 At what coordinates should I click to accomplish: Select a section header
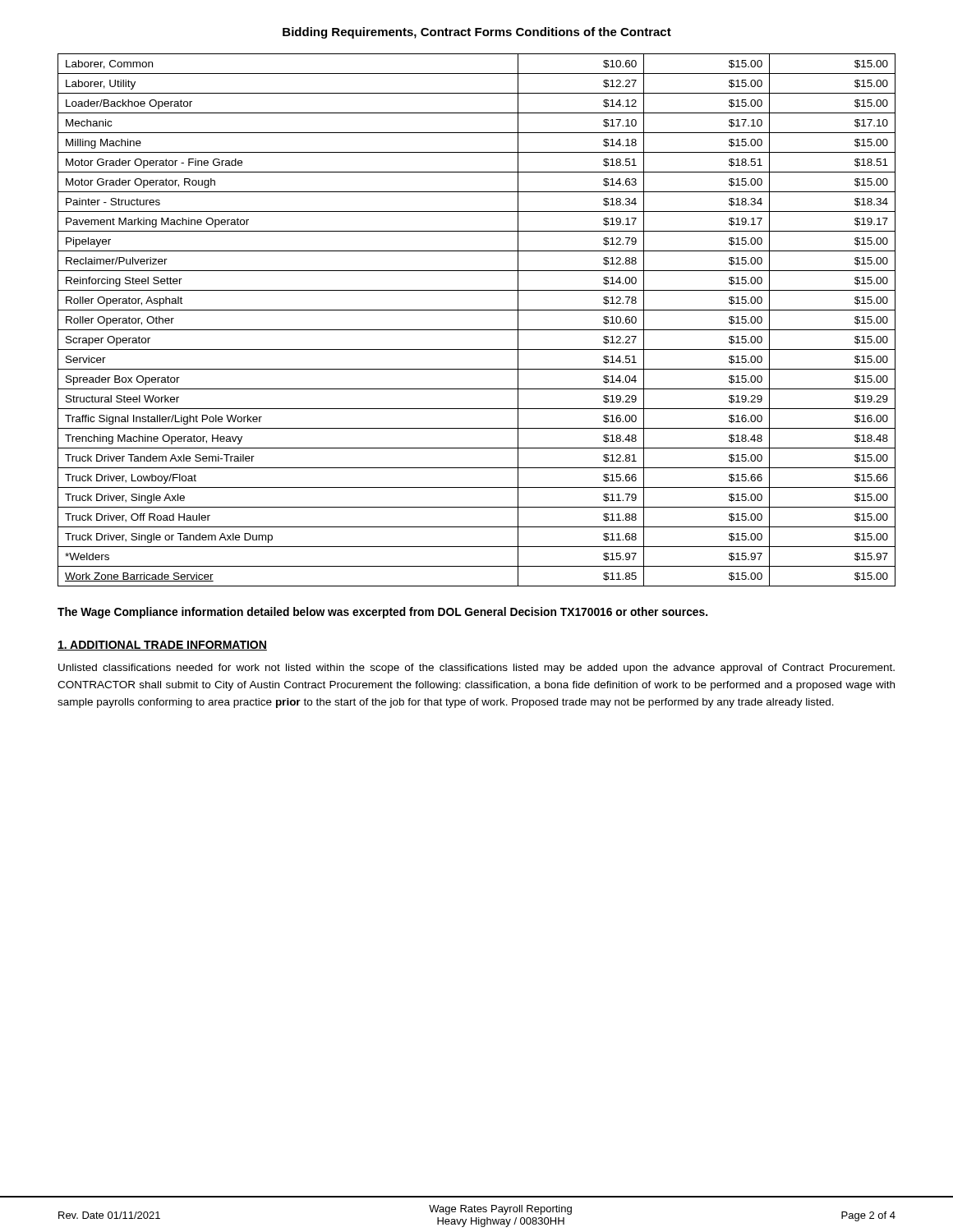(x=162, y=645)
